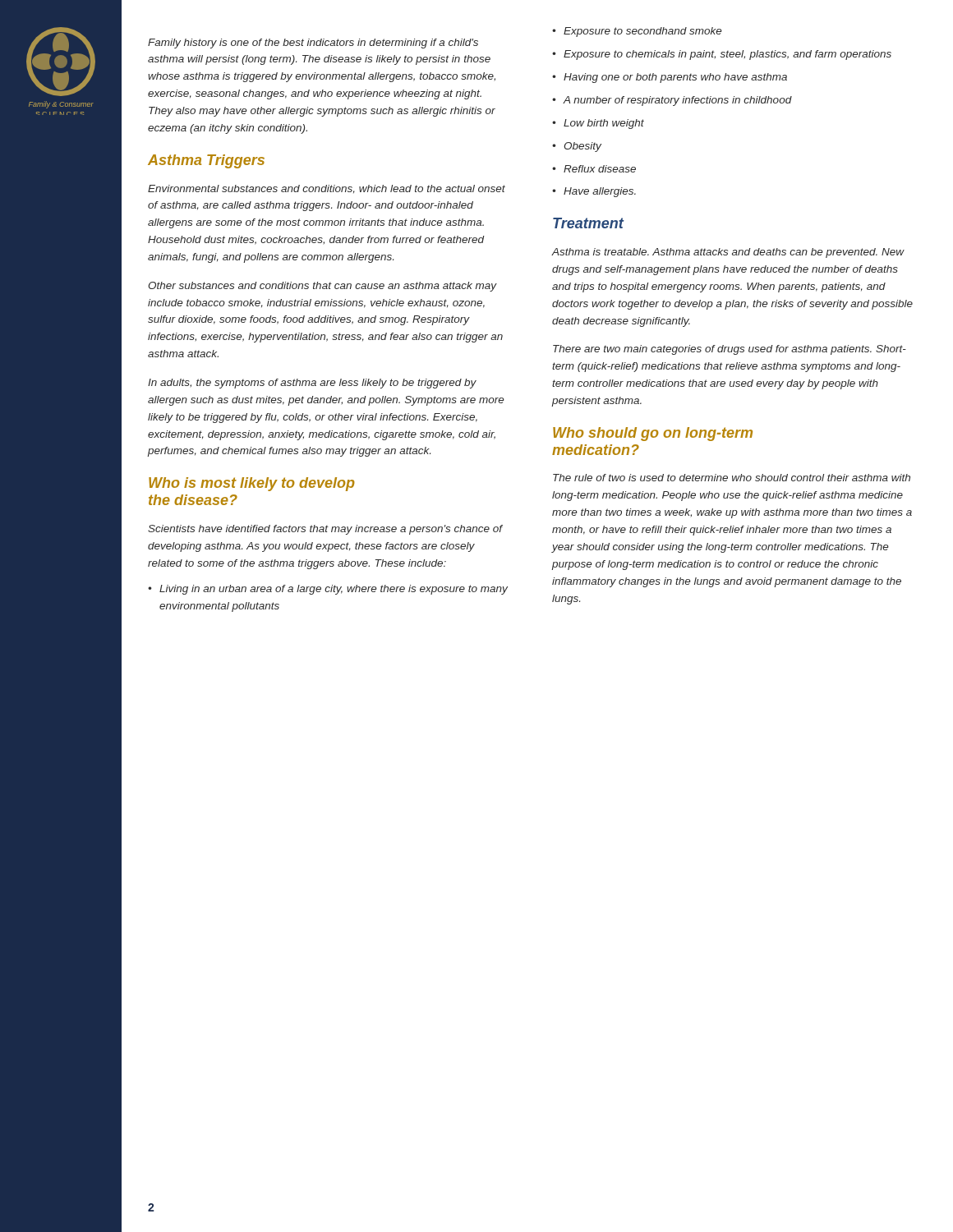
Task: Locate the list item that says "Exposure to chemicals in paint, steel, plastics,"
Action: (x=733, y=55)
